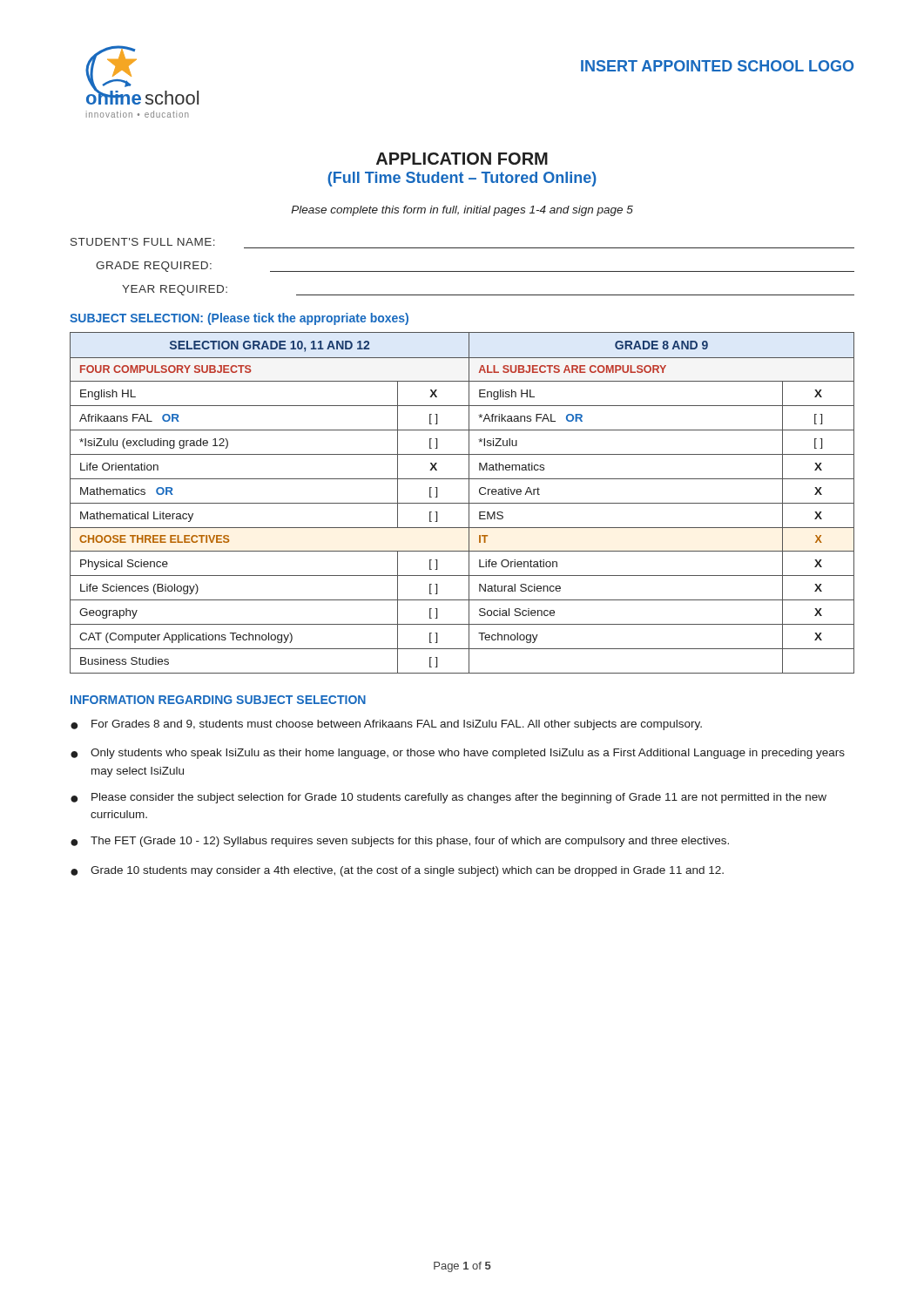Point to the text block starting "APPLICATION FORM (Full Time Student"

(x=462, y=168)
